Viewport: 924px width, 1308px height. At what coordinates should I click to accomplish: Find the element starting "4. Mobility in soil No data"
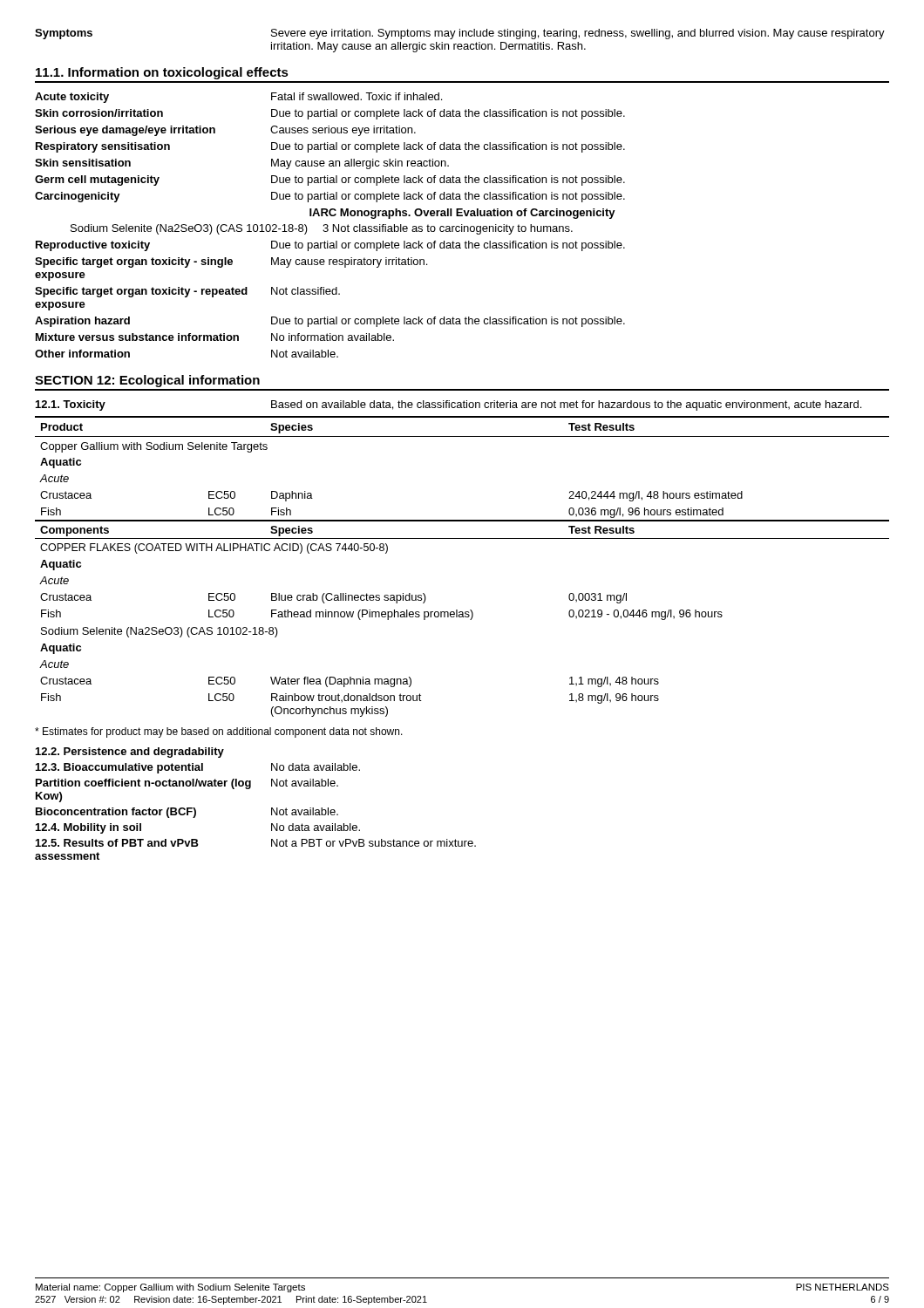click(x=88, y=828)
